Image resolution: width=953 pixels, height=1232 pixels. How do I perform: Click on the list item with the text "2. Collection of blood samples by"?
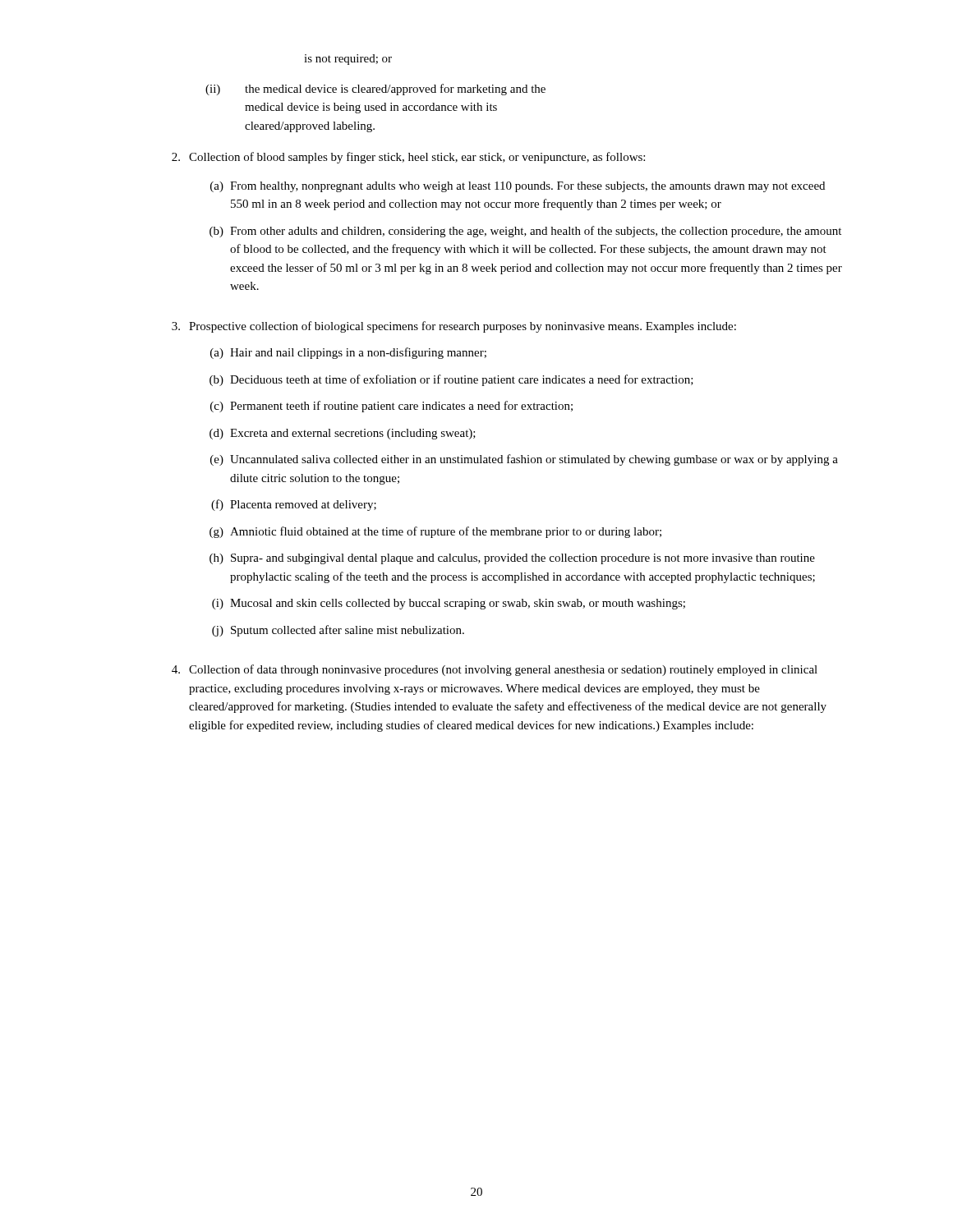501,226
